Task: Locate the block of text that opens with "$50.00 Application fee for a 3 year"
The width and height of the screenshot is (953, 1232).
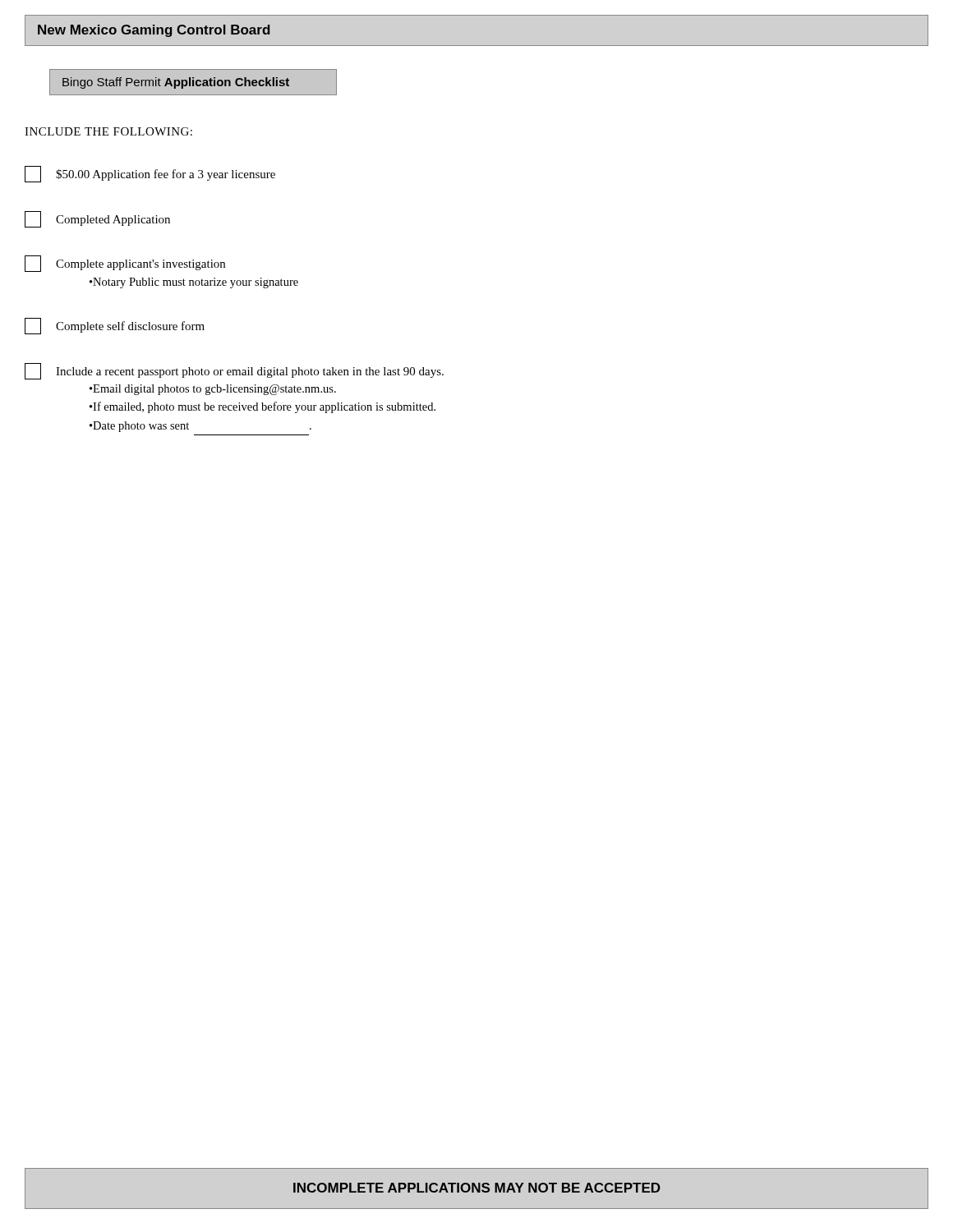Action: pos(150,174)
